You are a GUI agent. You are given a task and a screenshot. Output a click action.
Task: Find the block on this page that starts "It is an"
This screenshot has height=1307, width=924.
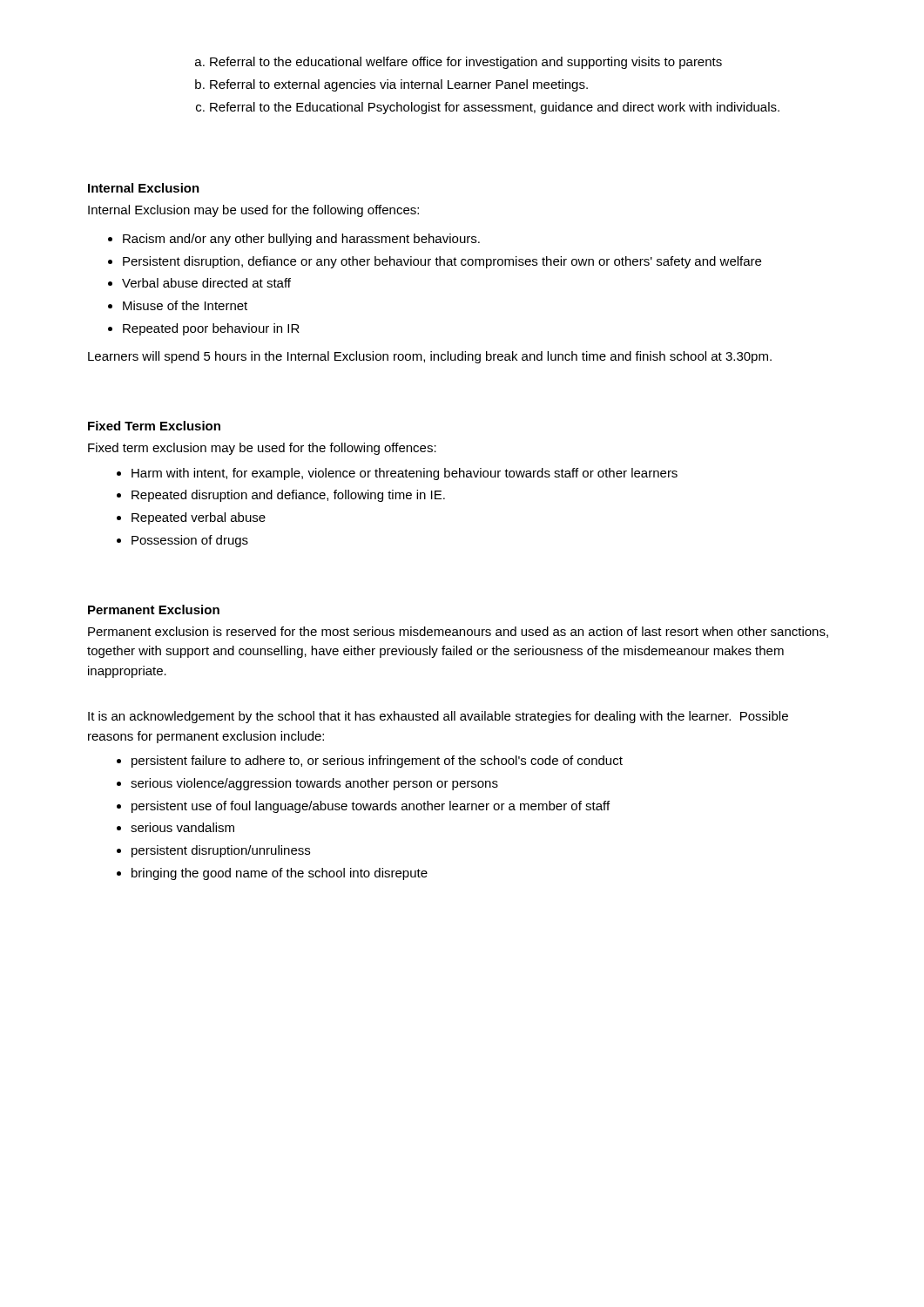point(438,726)
